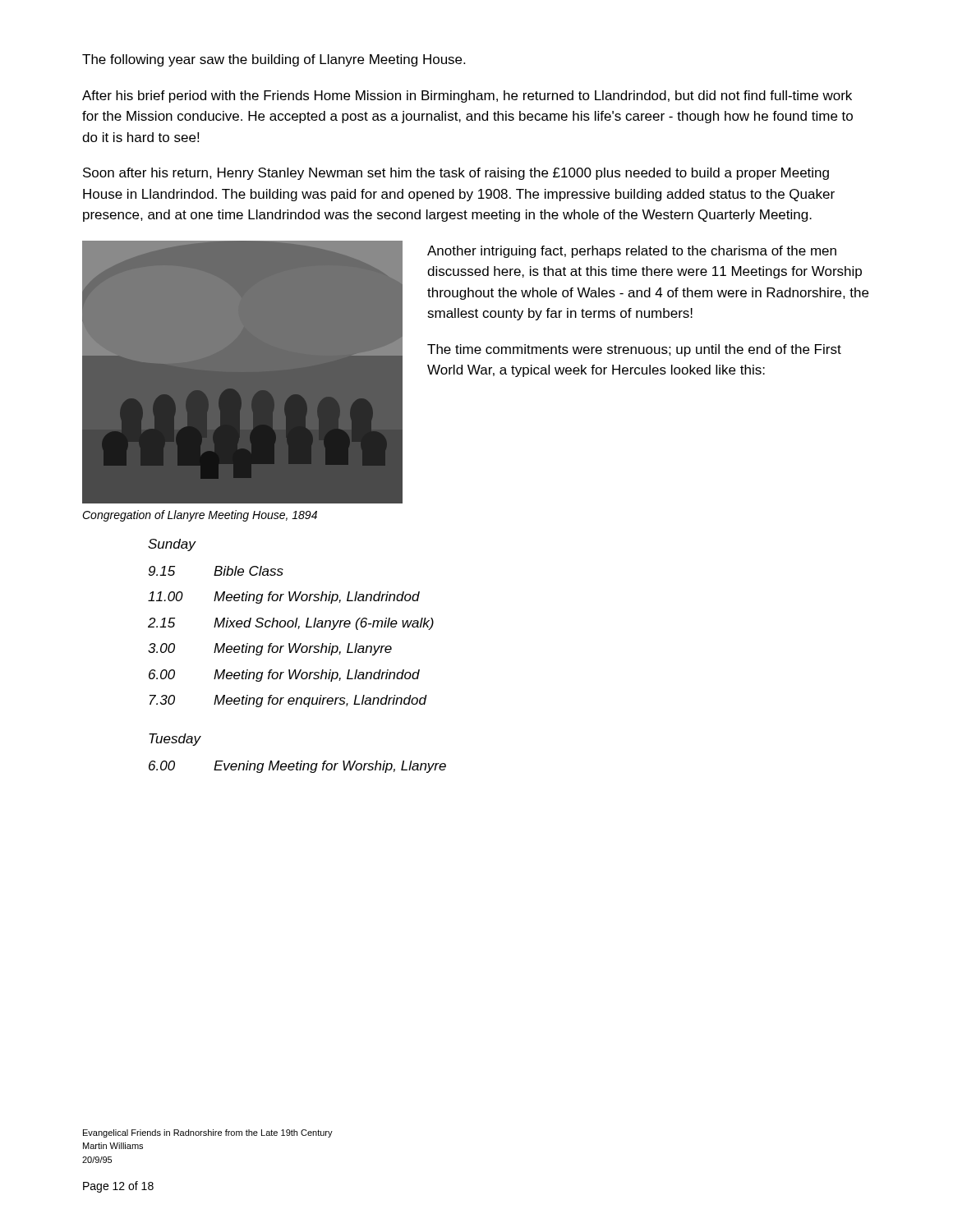Click the passage that begins "Soon after his return, Henry"
Image resolution: width=953 pixels, height=1232 pixels.
tap(458, 194)
